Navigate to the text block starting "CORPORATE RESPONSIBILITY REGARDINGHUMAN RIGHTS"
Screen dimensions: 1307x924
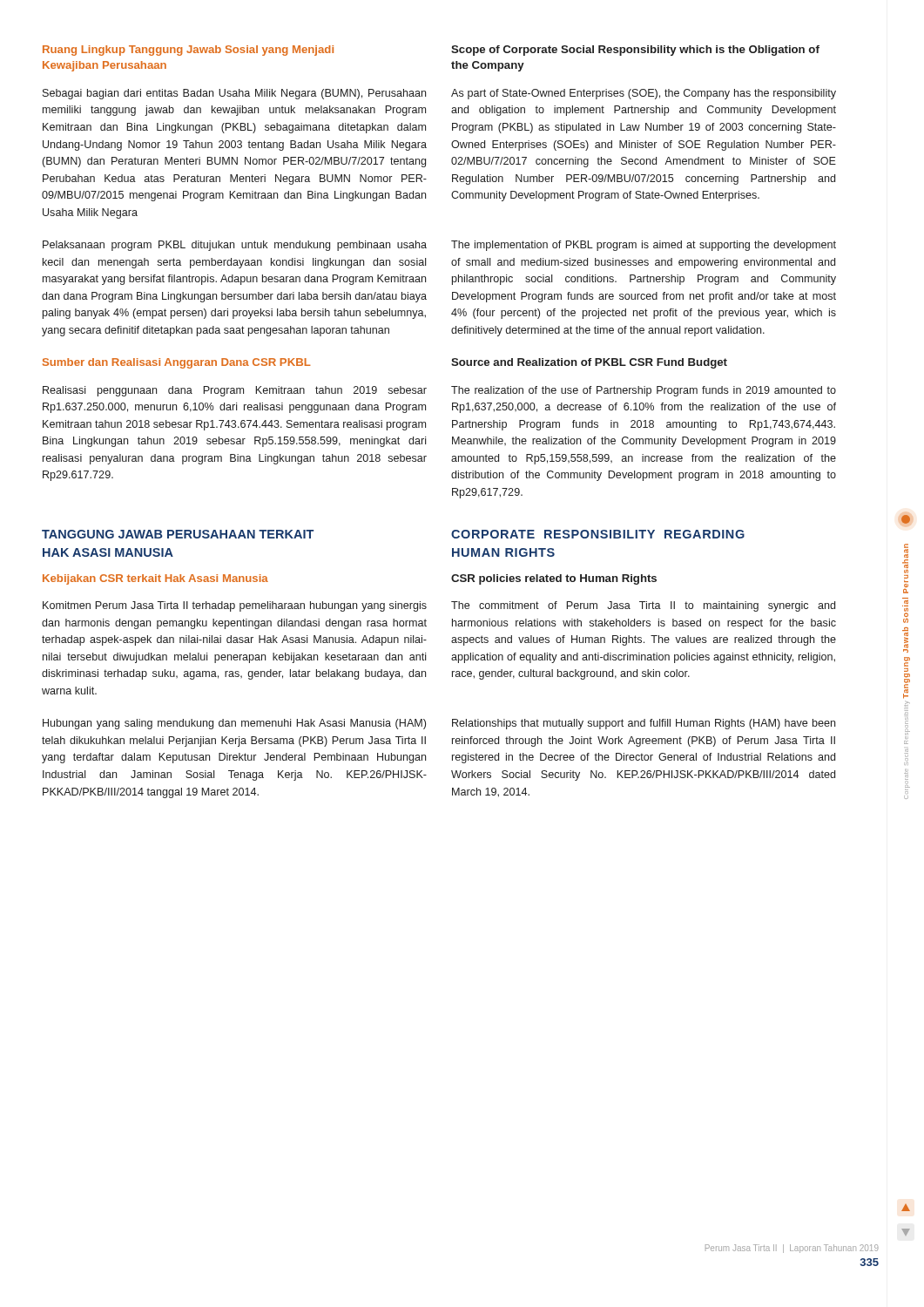point(598,543)
